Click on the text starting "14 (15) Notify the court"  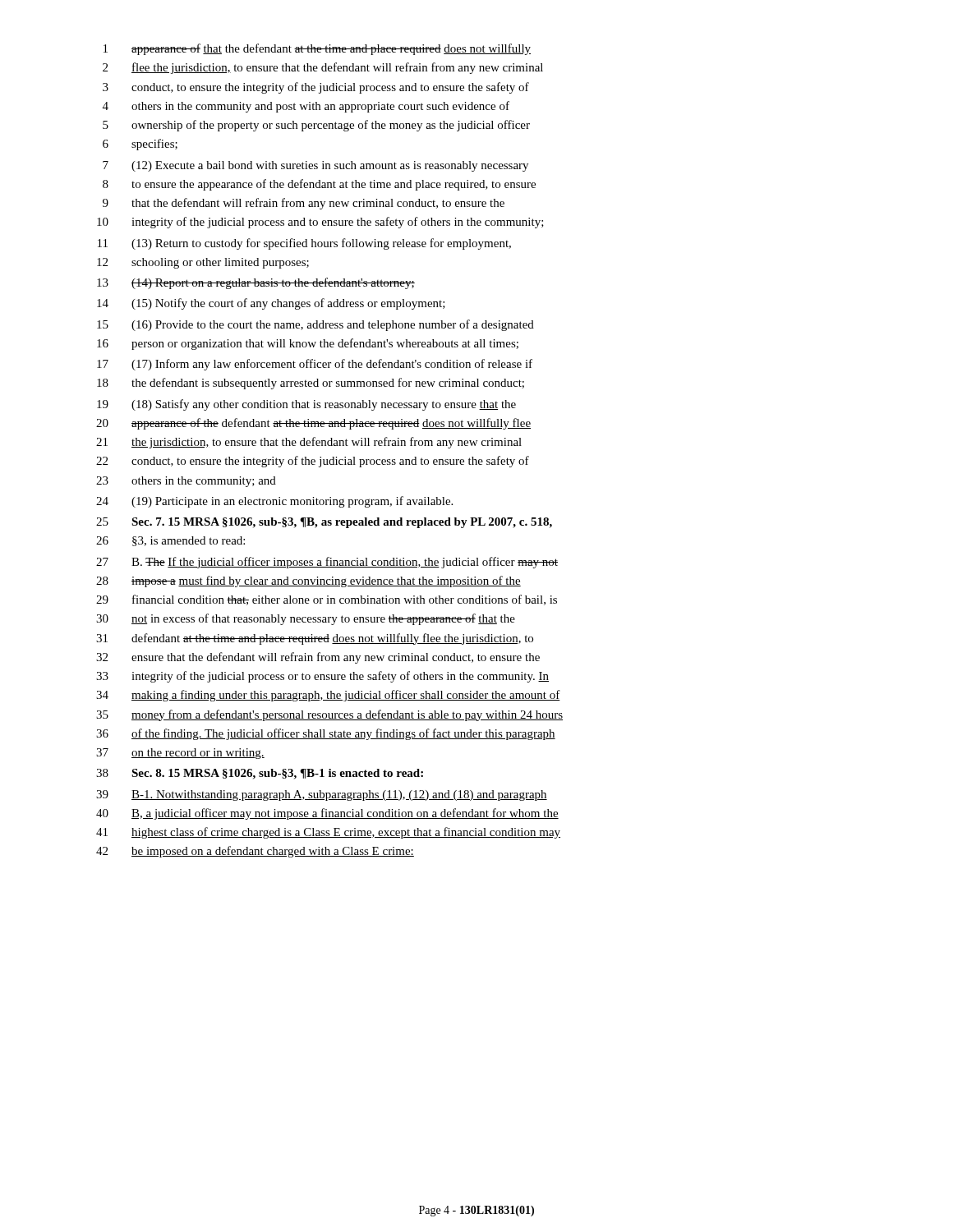click(x=271, y=304)
